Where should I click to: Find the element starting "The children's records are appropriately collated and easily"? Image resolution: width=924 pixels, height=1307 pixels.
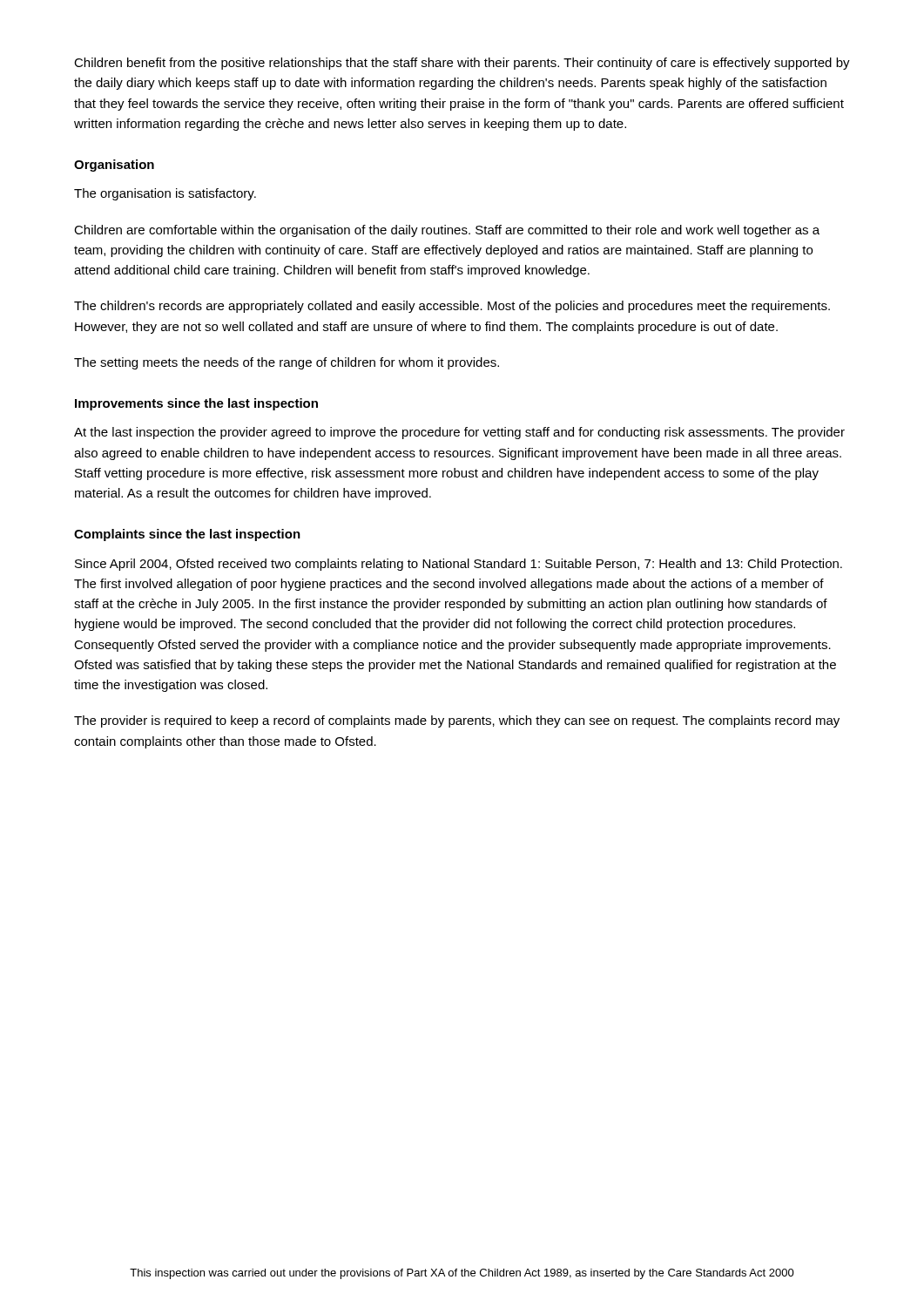point(452,316)
